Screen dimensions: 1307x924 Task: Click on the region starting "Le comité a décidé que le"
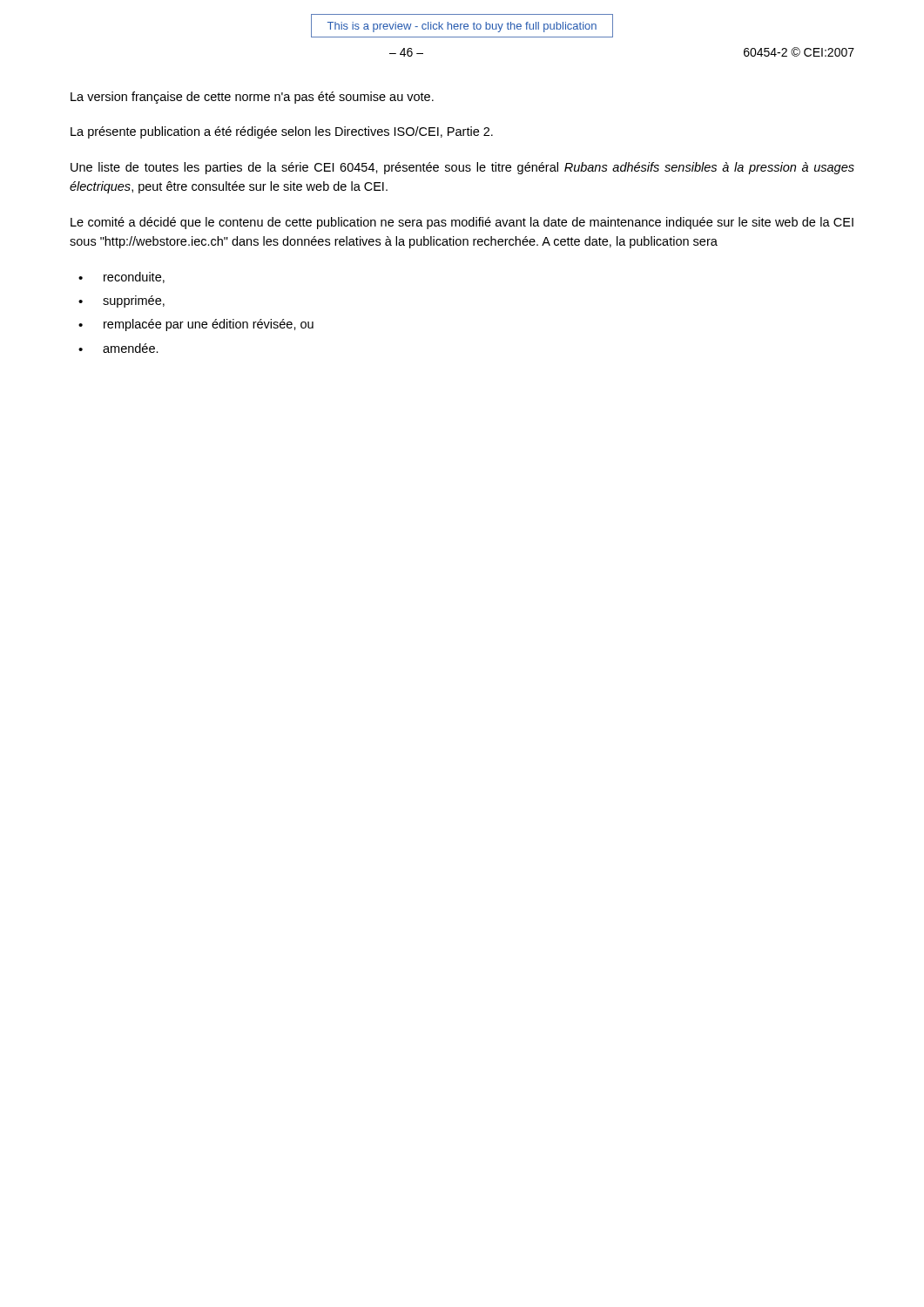(462, 232)
